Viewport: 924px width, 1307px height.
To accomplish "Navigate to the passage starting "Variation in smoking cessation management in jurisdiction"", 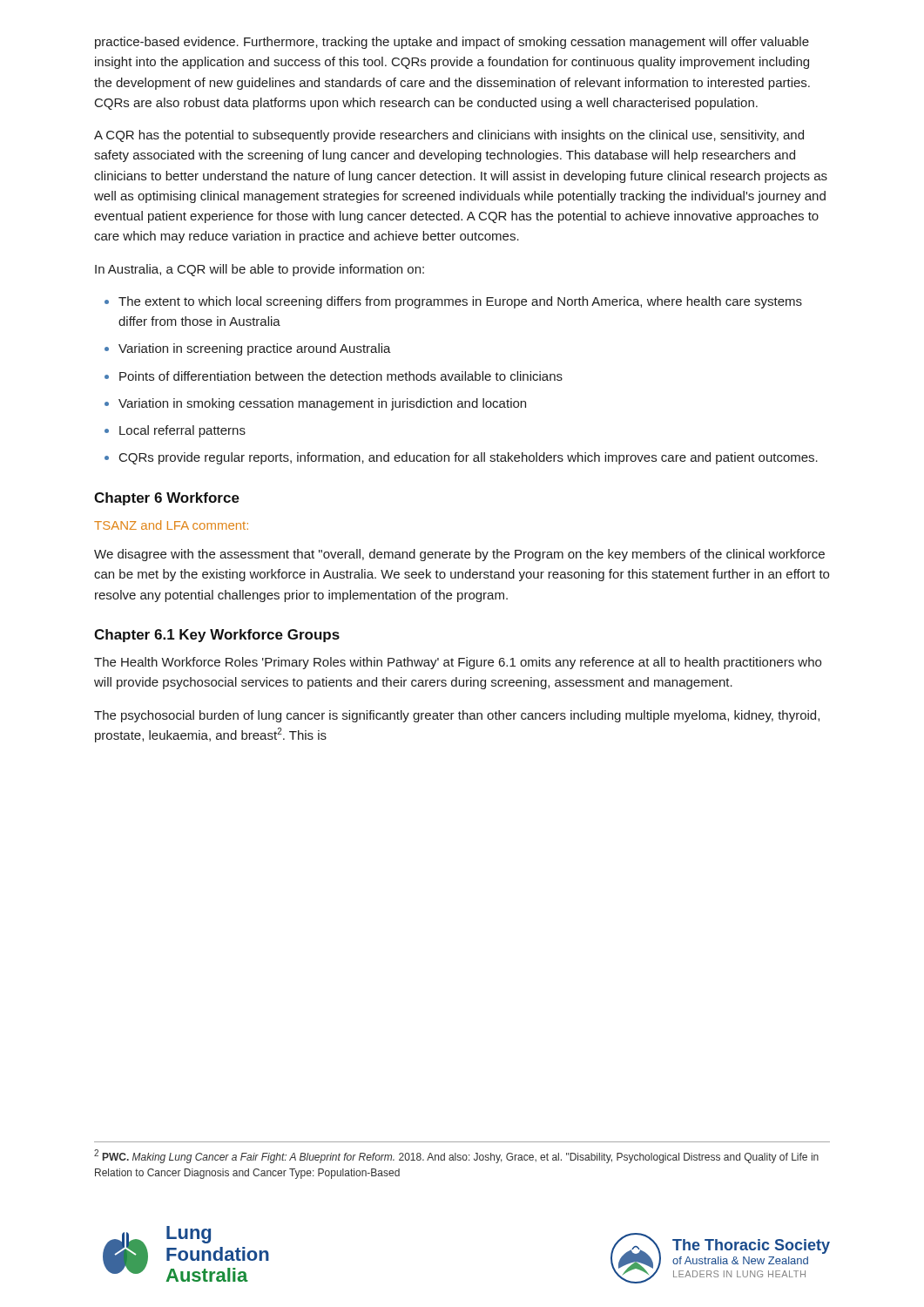I will (474, 403).
